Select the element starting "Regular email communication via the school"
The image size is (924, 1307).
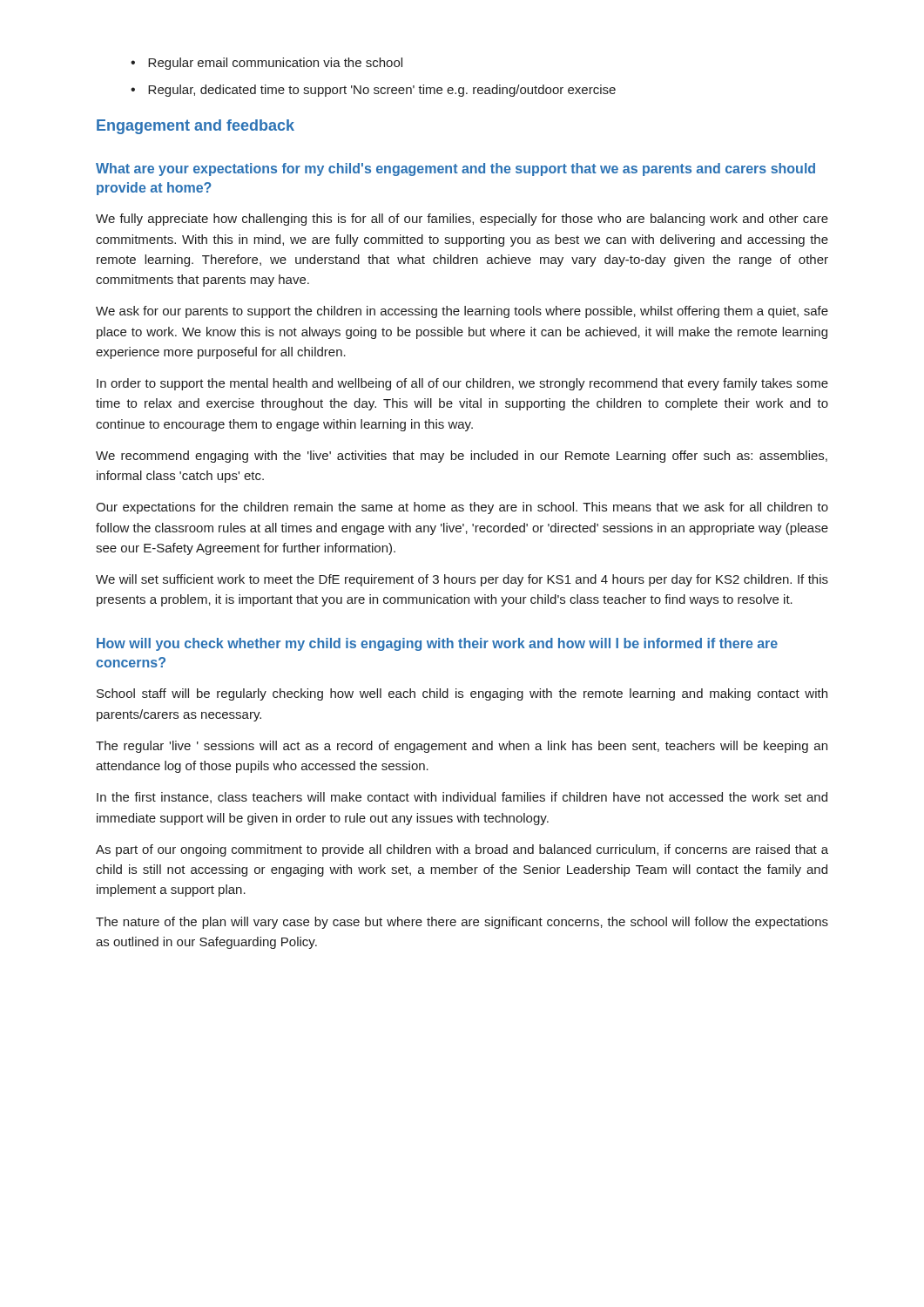coord(276,62)
